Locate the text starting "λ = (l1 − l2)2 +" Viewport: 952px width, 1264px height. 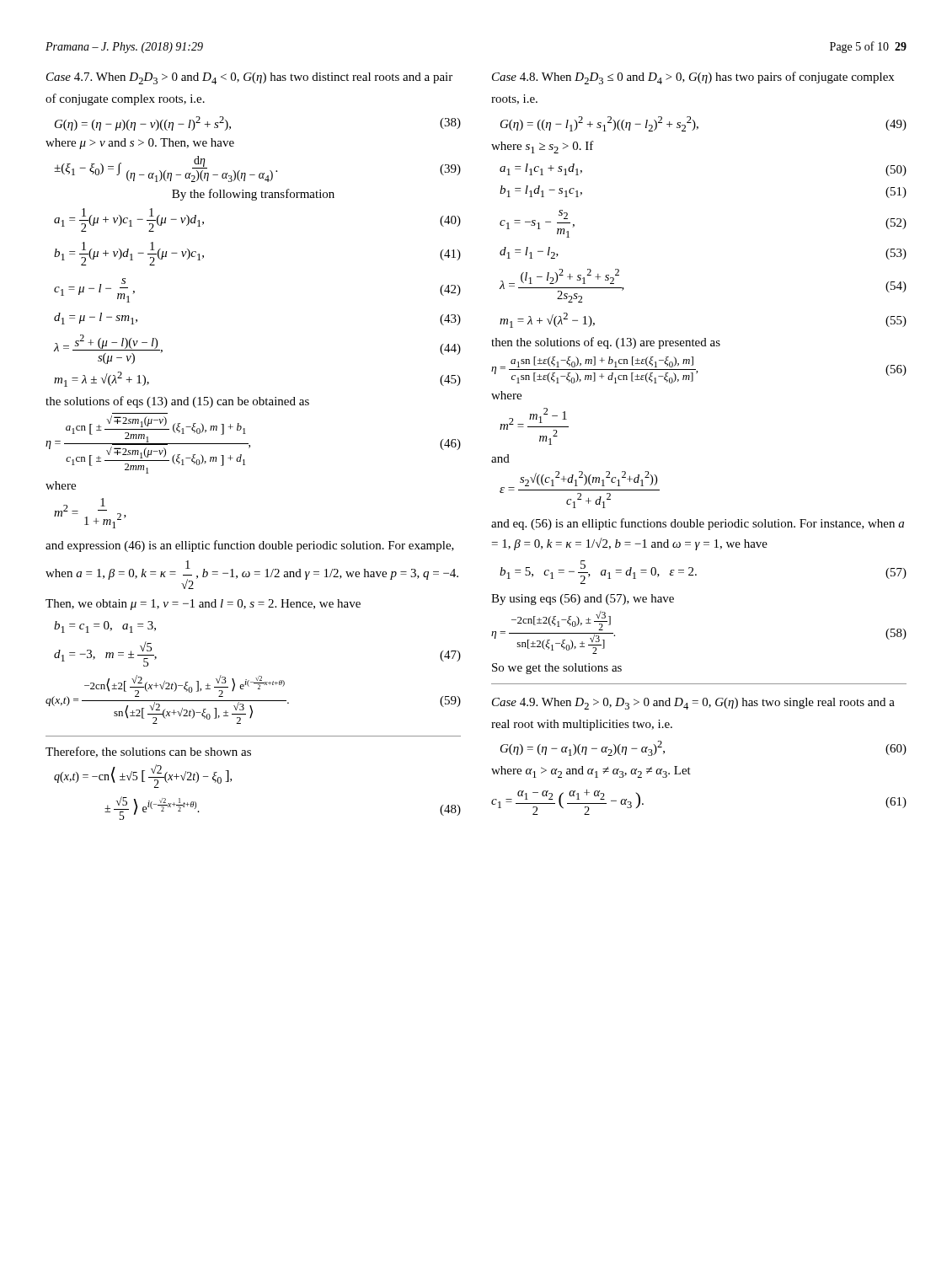571,288
